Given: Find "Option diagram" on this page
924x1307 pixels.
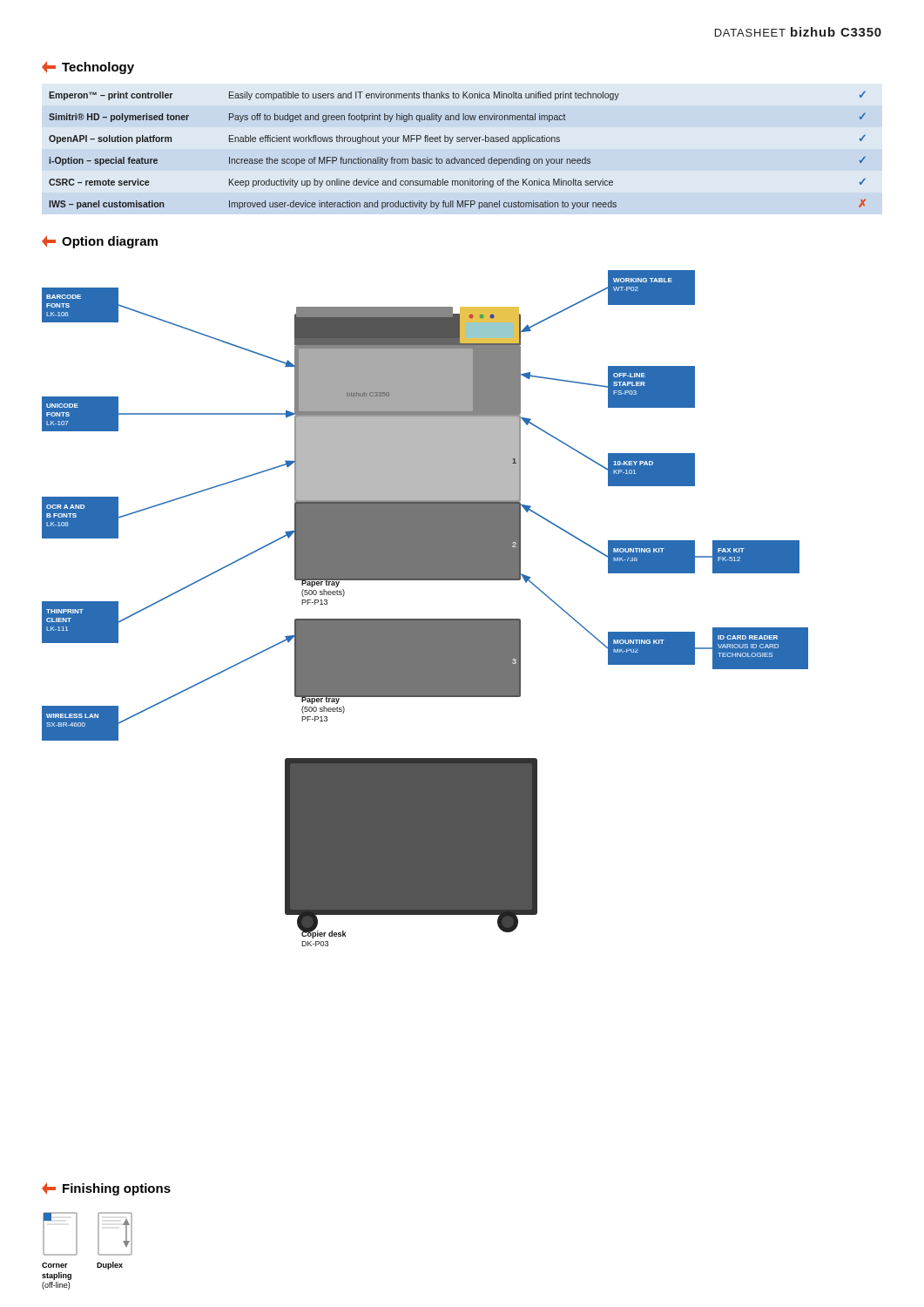Looking at the screenshot, I should (x=100, y=241).
